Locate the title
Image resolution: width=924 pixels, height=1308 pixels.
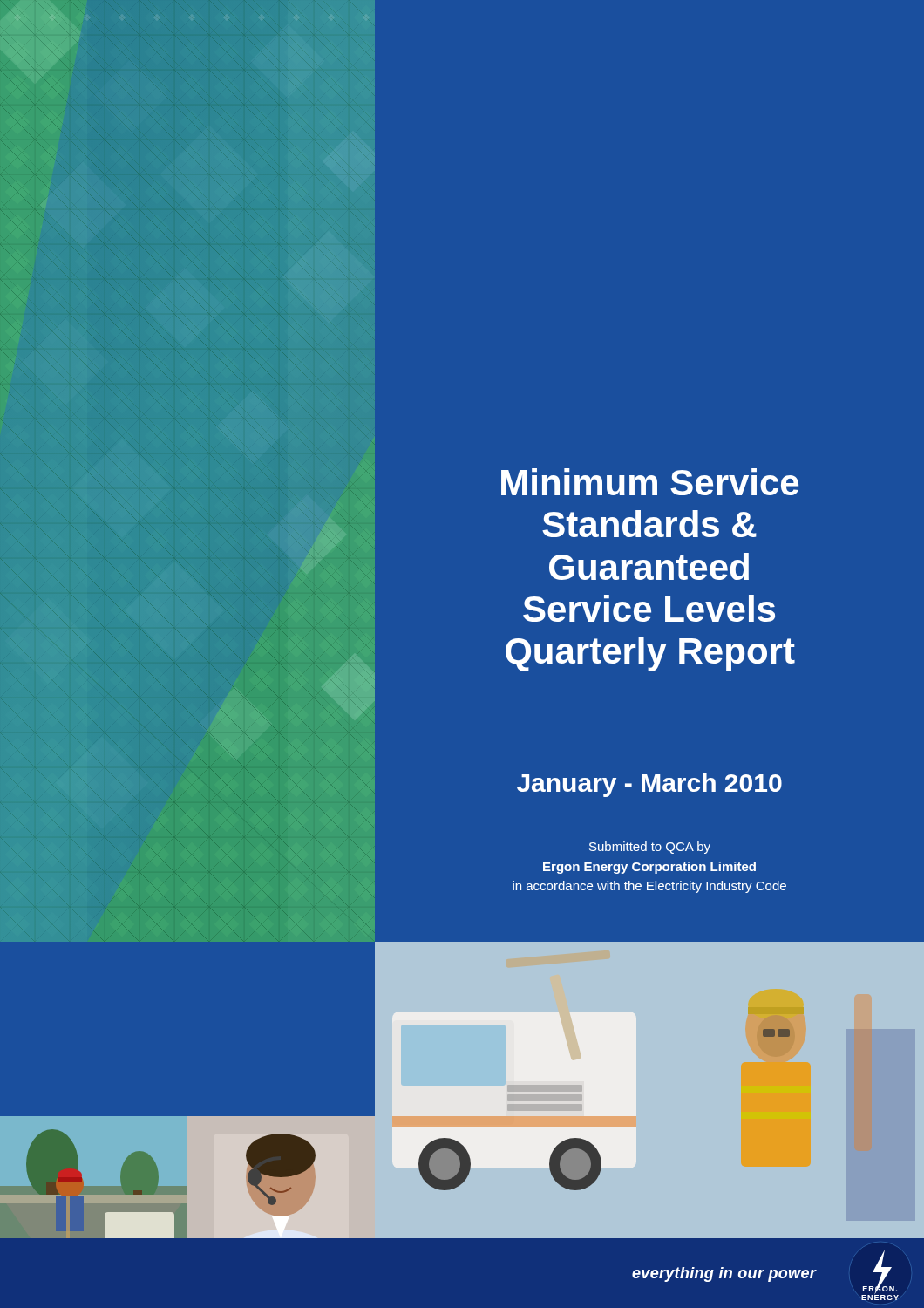pos(649,567)
